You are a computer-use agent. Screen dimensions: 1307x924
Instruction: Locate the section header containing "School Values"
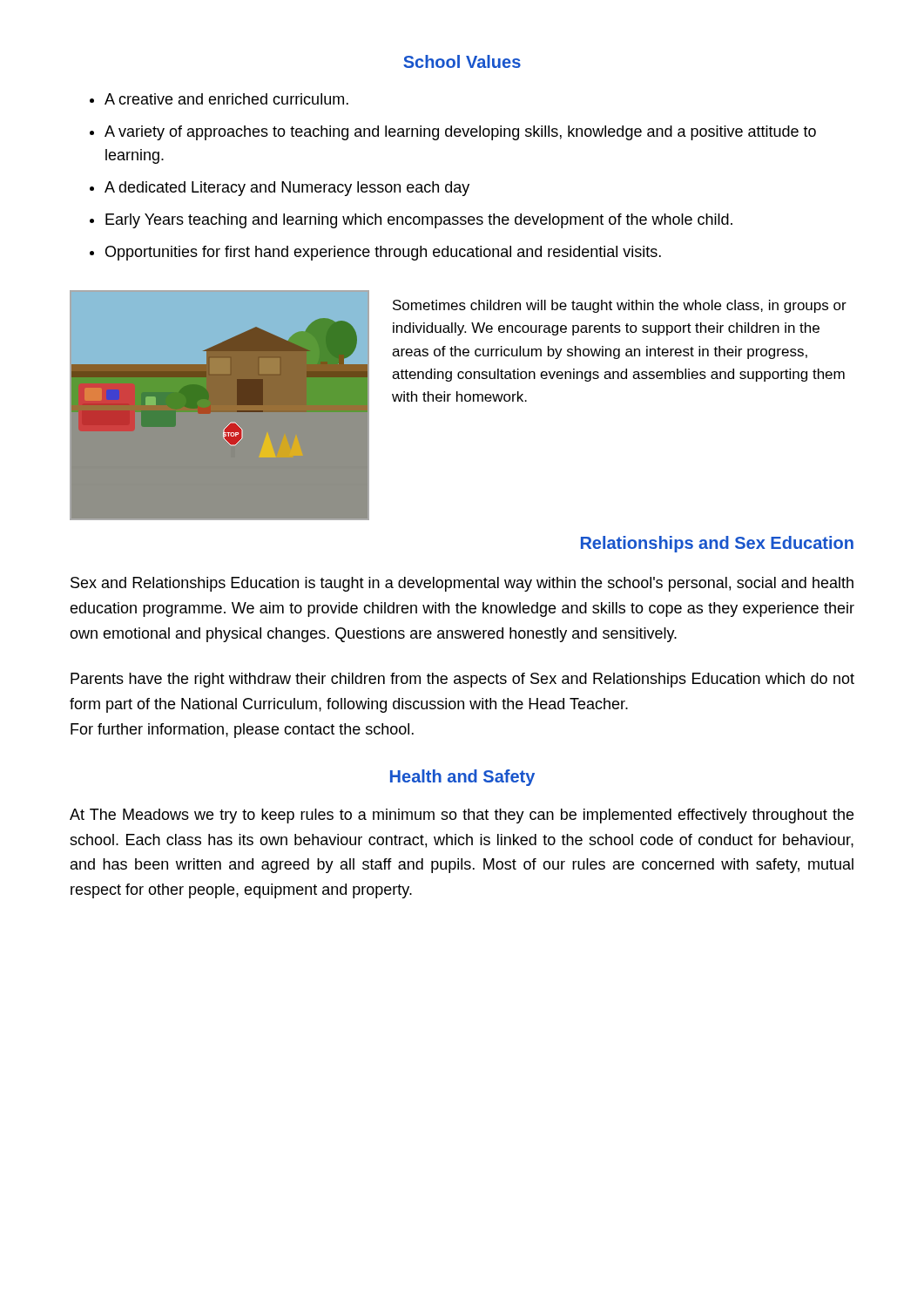click(462, 62)
